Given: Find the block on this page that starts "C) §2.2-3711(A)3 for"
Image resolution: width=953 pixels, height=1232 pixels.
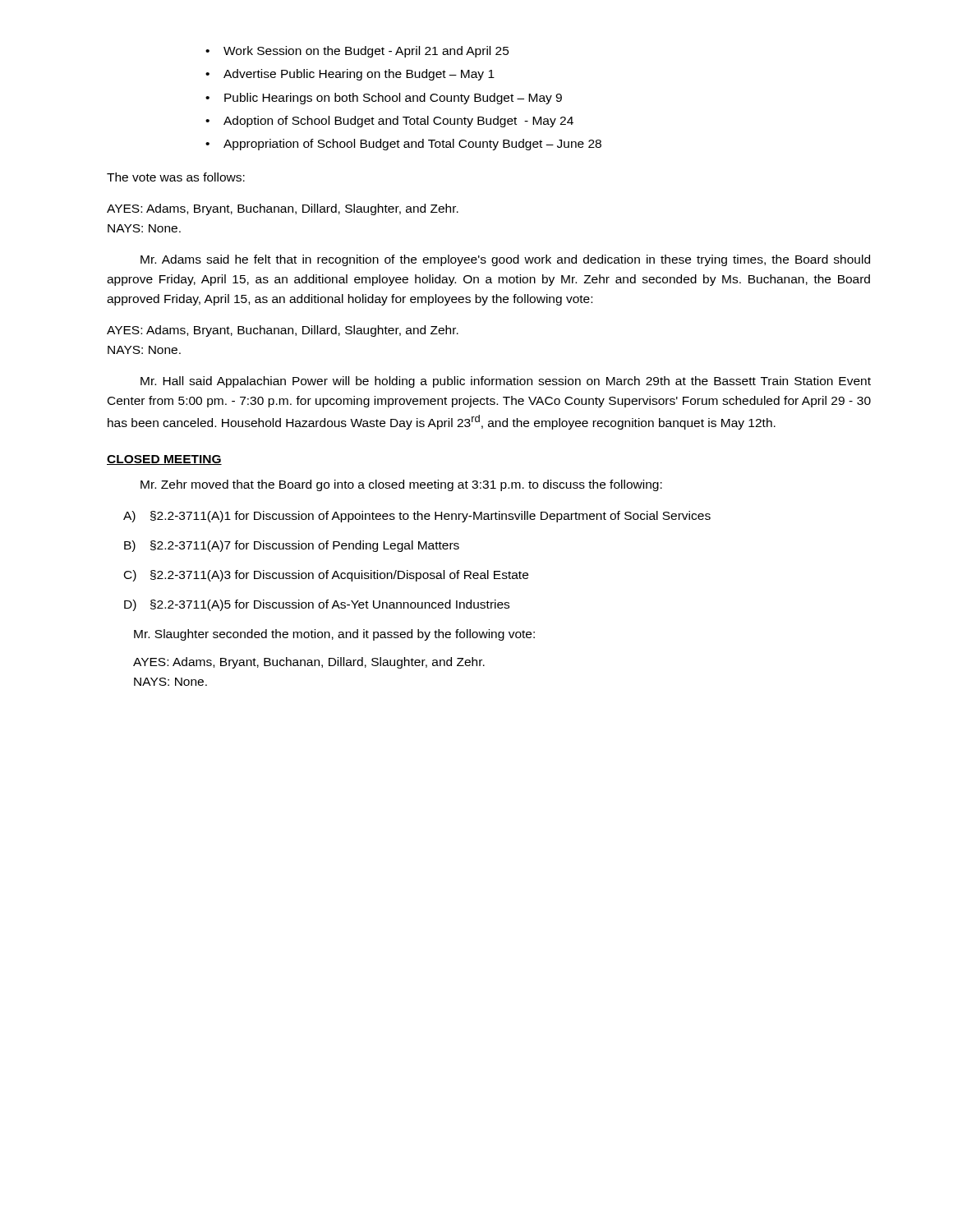Looking at the screenshot, I should [x=497, y=575].
